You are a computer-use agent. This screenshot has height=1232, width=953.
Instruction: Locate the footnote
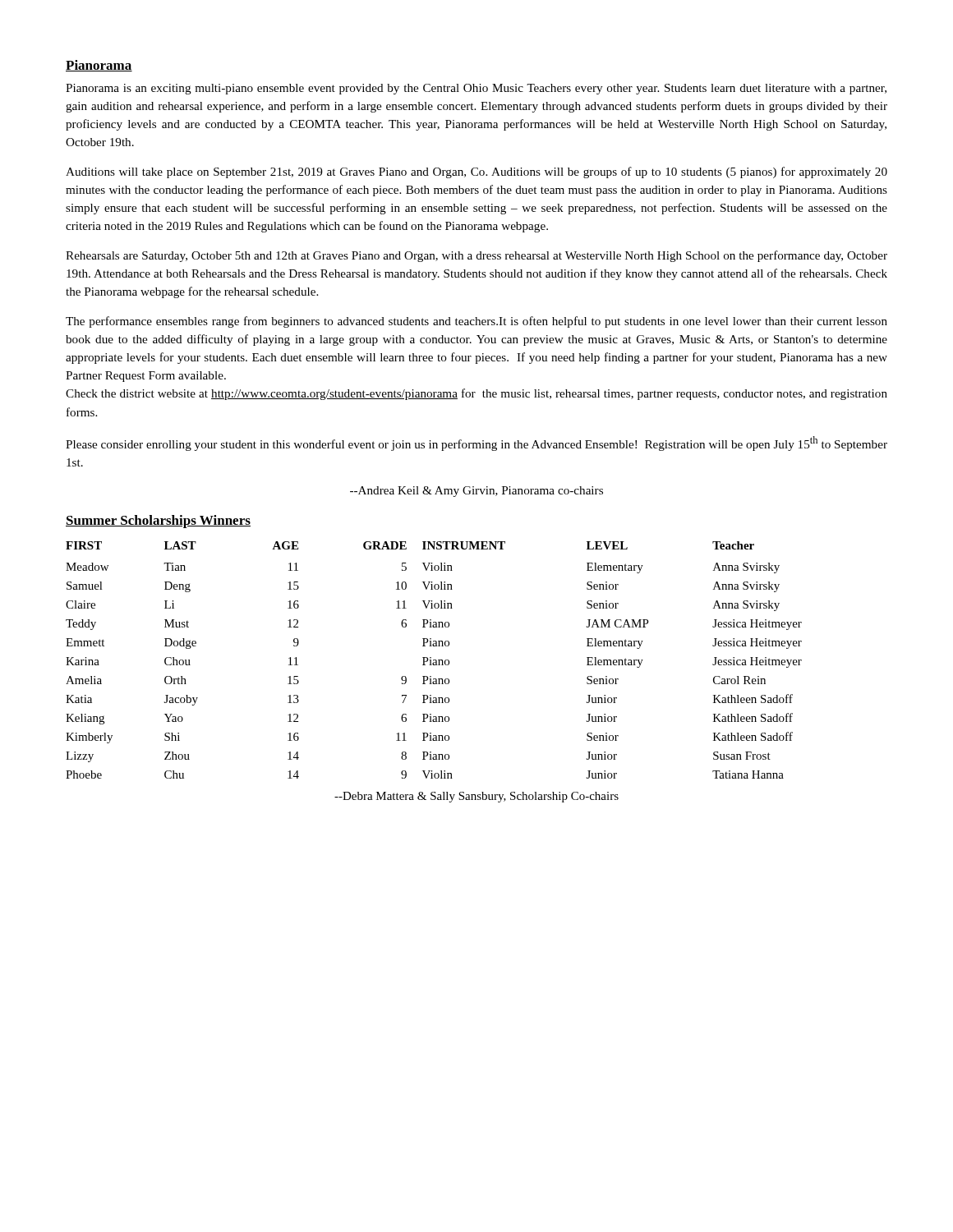pos(476,796)
